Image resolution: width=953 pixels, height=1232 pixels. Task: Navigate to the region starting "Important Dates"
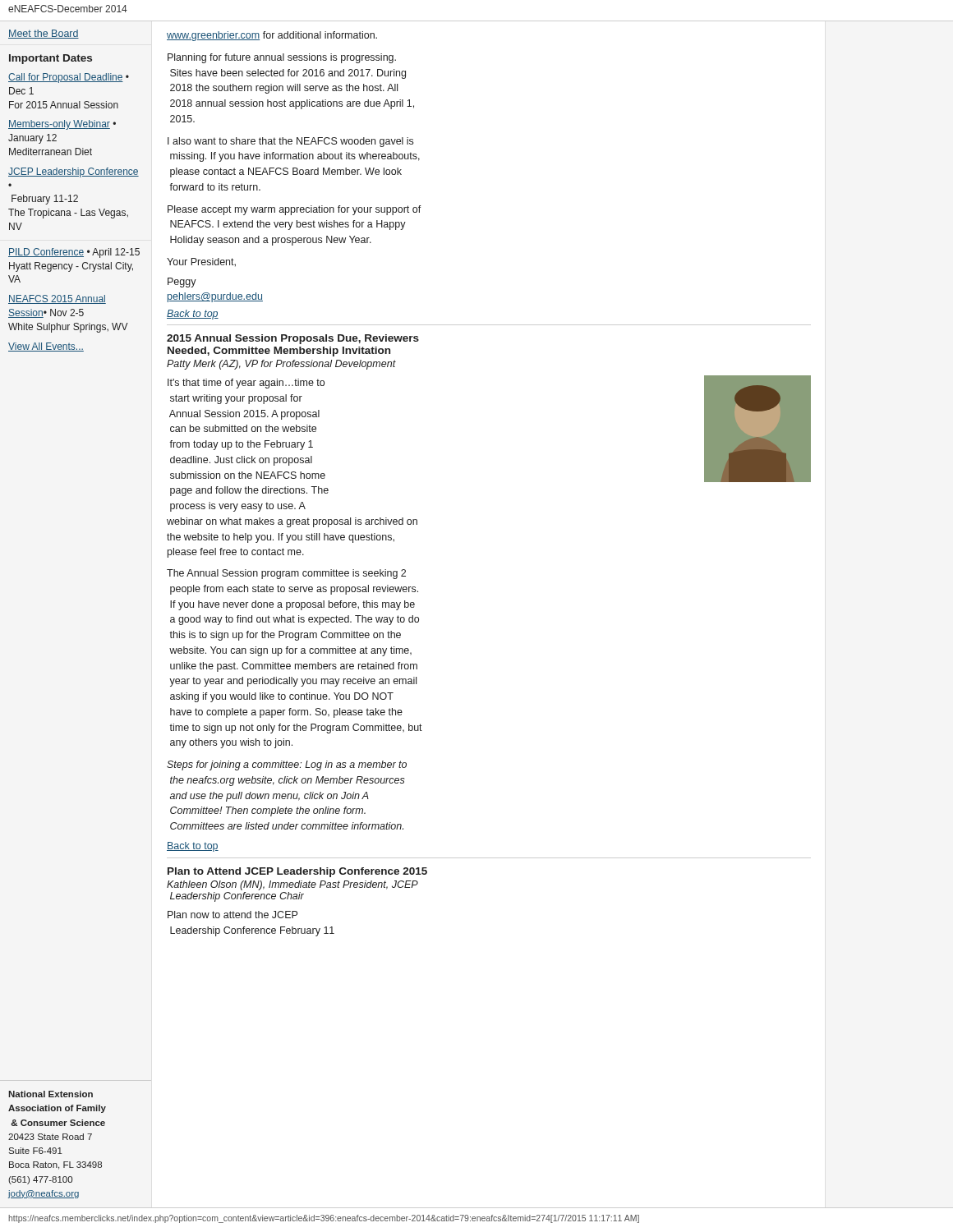50,58
